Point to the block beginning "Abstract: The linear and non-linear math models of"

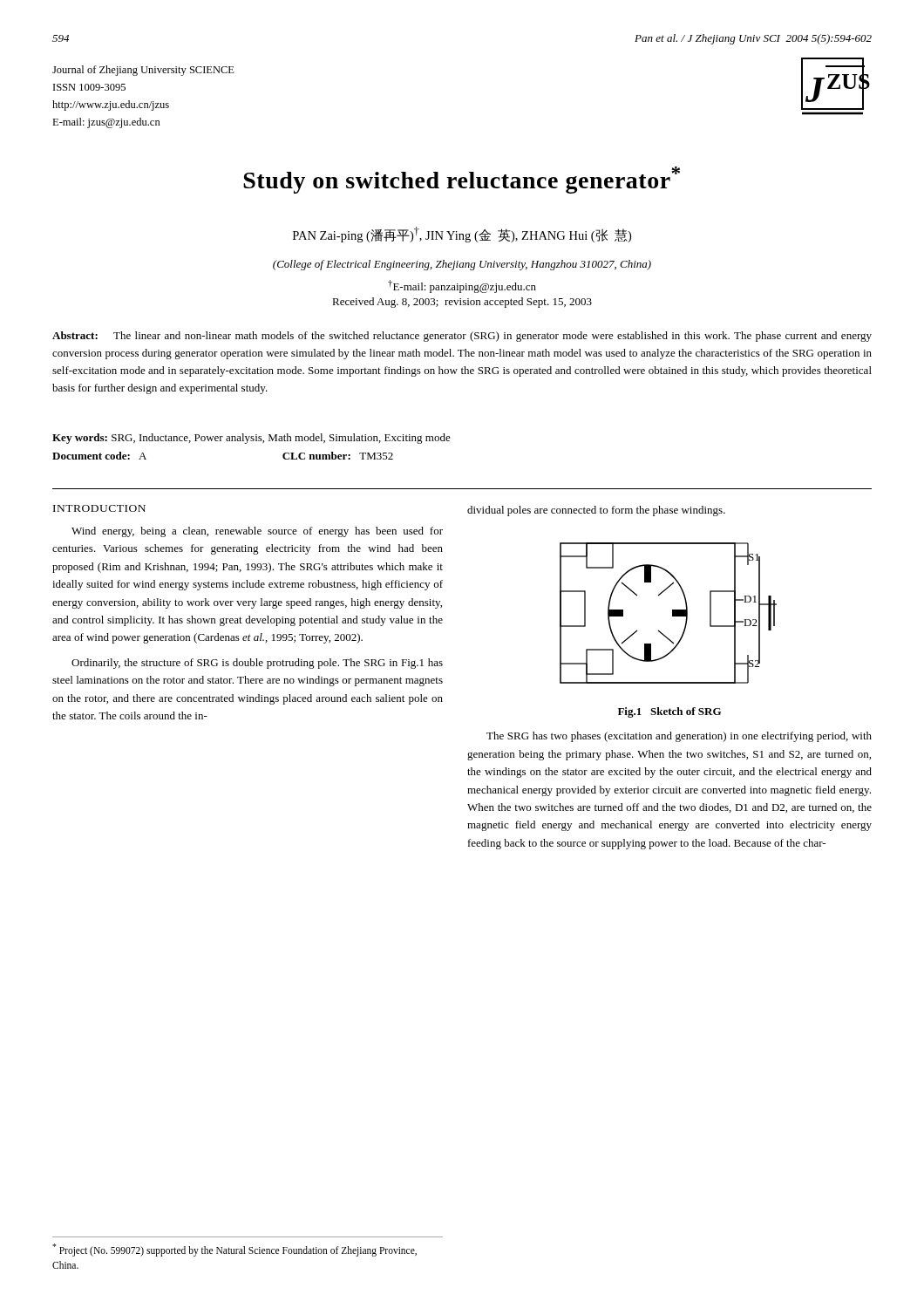click(462, 362)
